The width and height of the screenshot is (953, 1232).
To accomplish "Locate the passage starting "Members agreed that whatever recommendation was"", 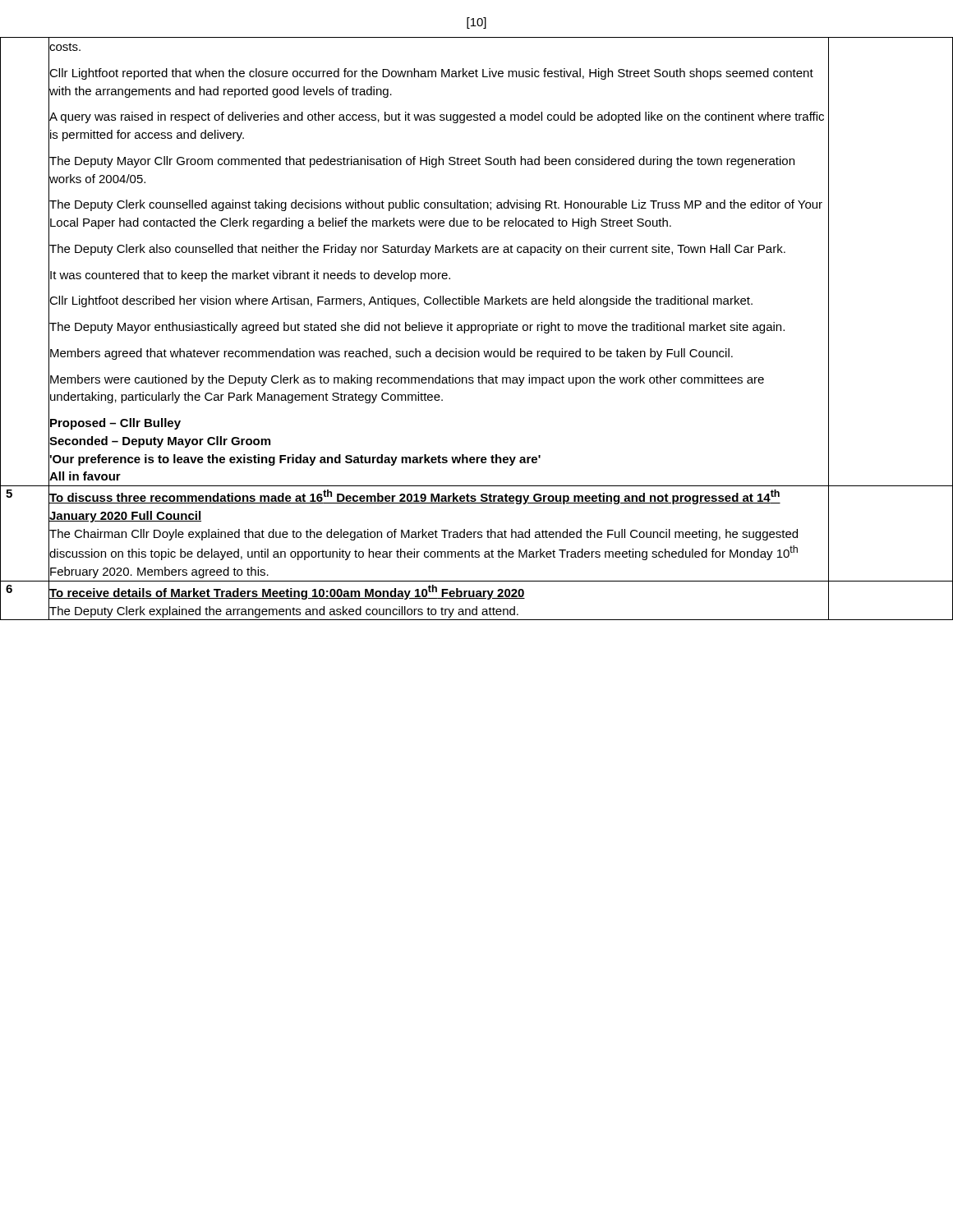I will point(391,353).
